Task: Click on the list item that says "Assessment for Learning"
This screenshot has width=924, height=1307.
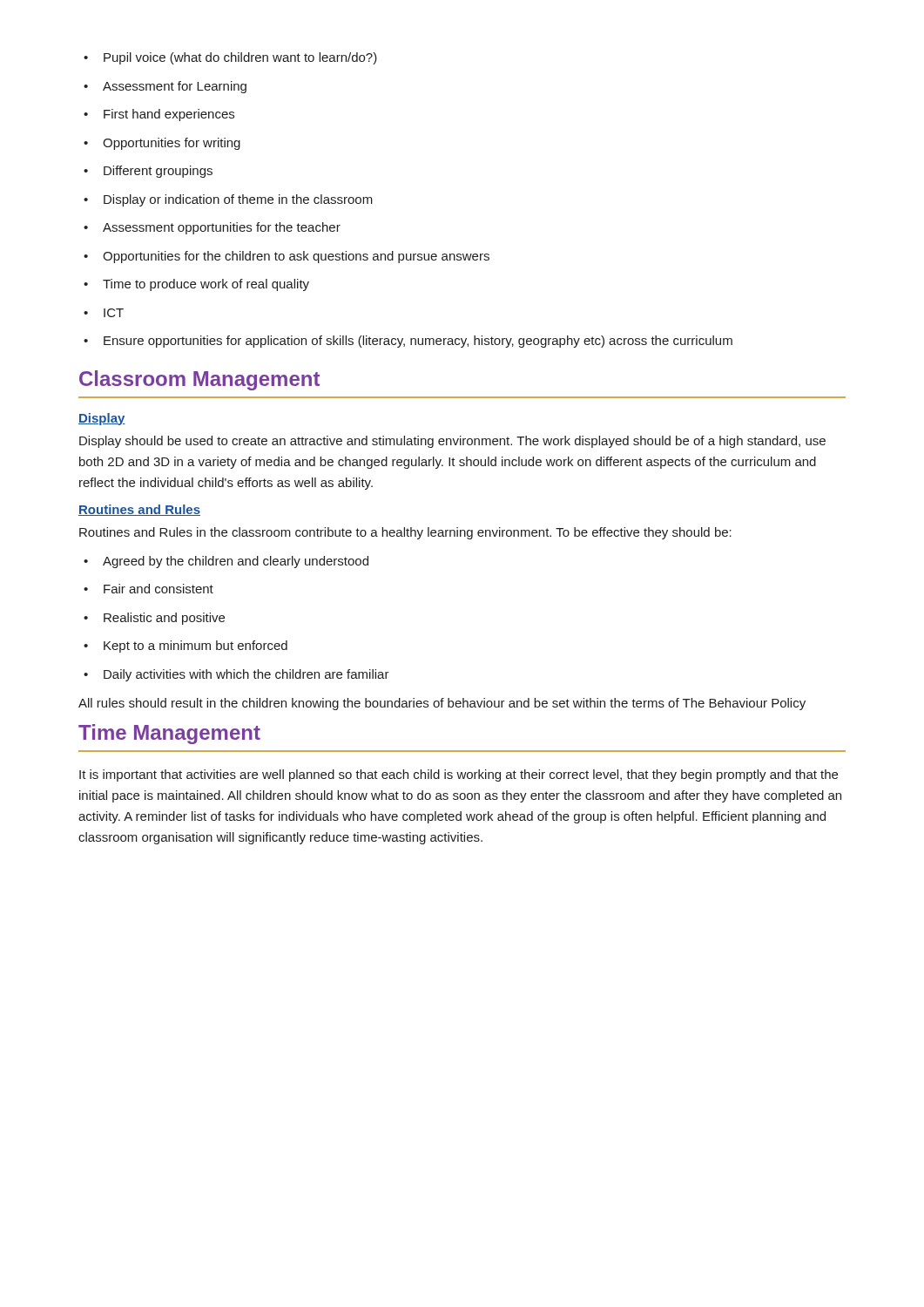Action: click(165, 87)
